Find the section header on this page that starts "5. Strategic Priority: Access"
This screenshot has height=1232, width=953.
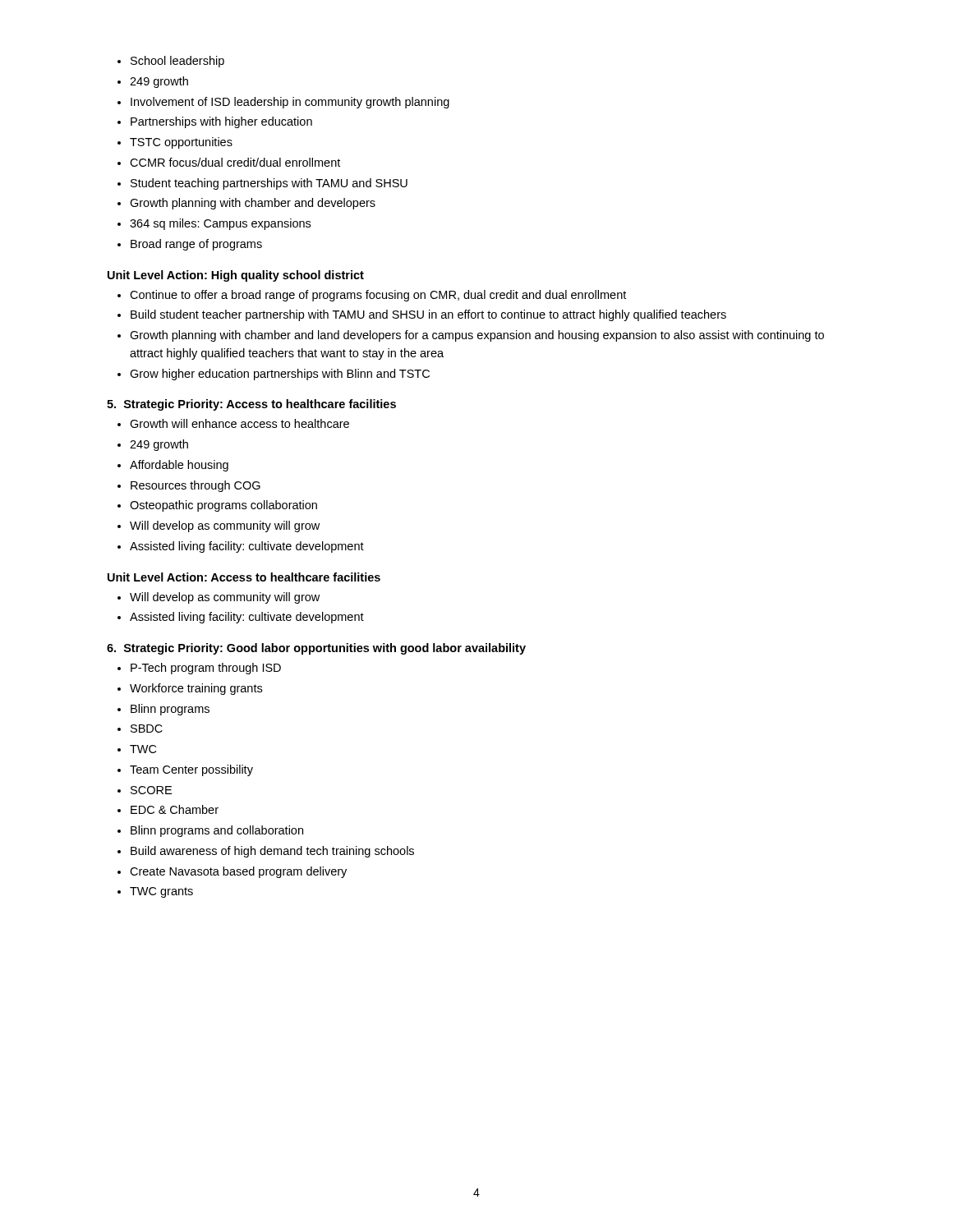coord(252,404)
